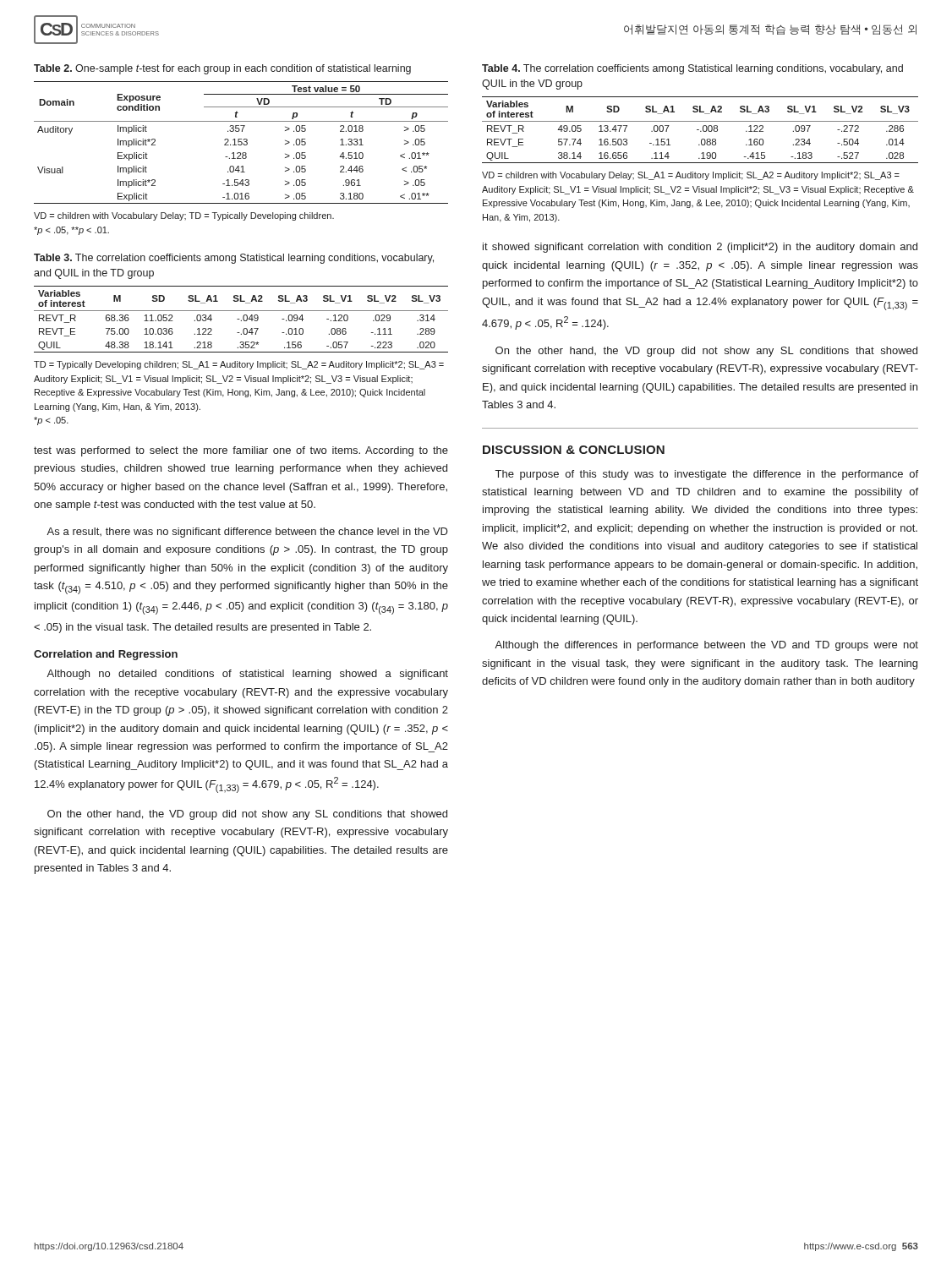952x1268 pixels.
Task: Locate the section header that reads "DISCUSSION & CONCLUSION"
Action: [574, 449]
